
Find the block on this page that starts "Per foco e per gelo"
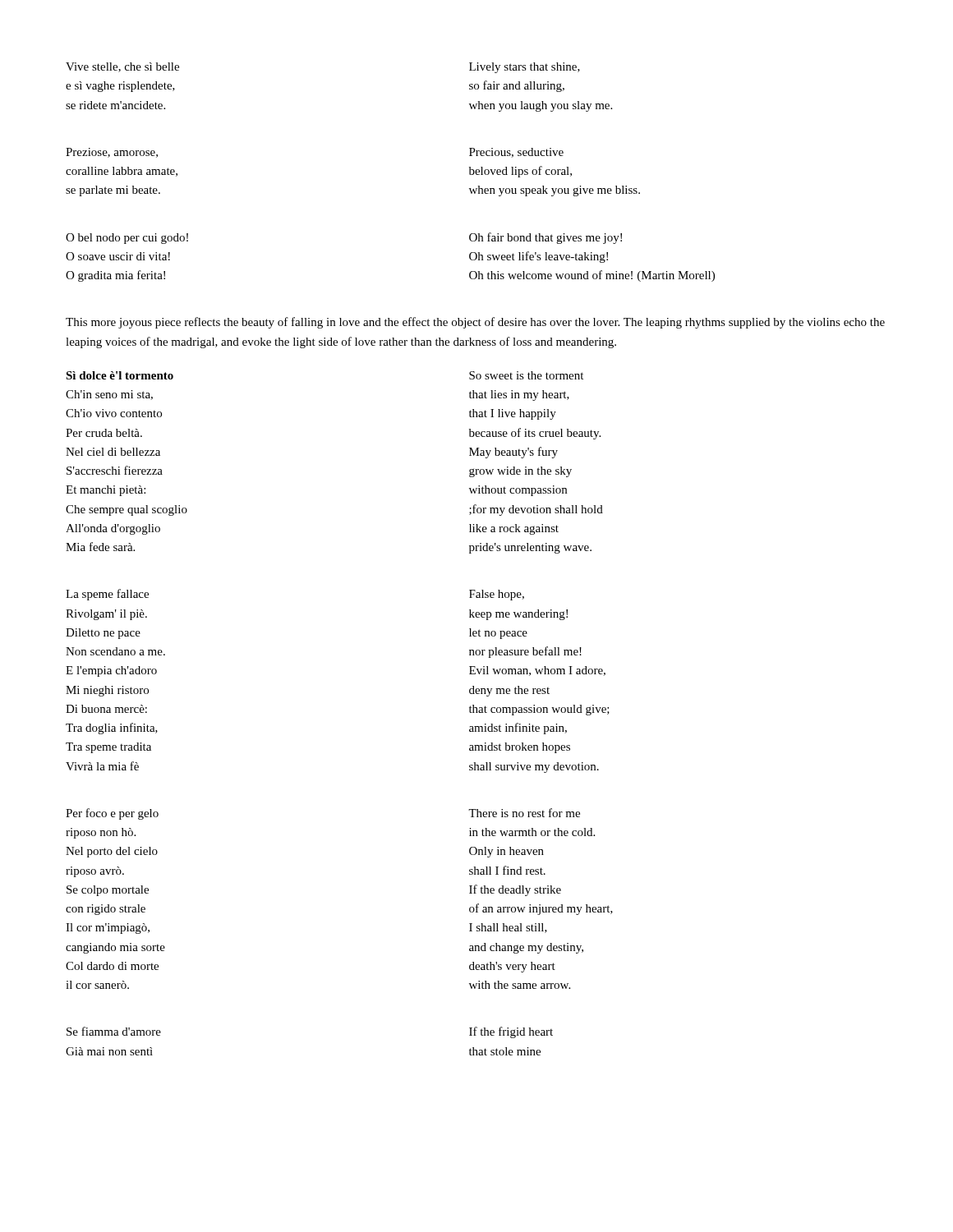[476, 906]
